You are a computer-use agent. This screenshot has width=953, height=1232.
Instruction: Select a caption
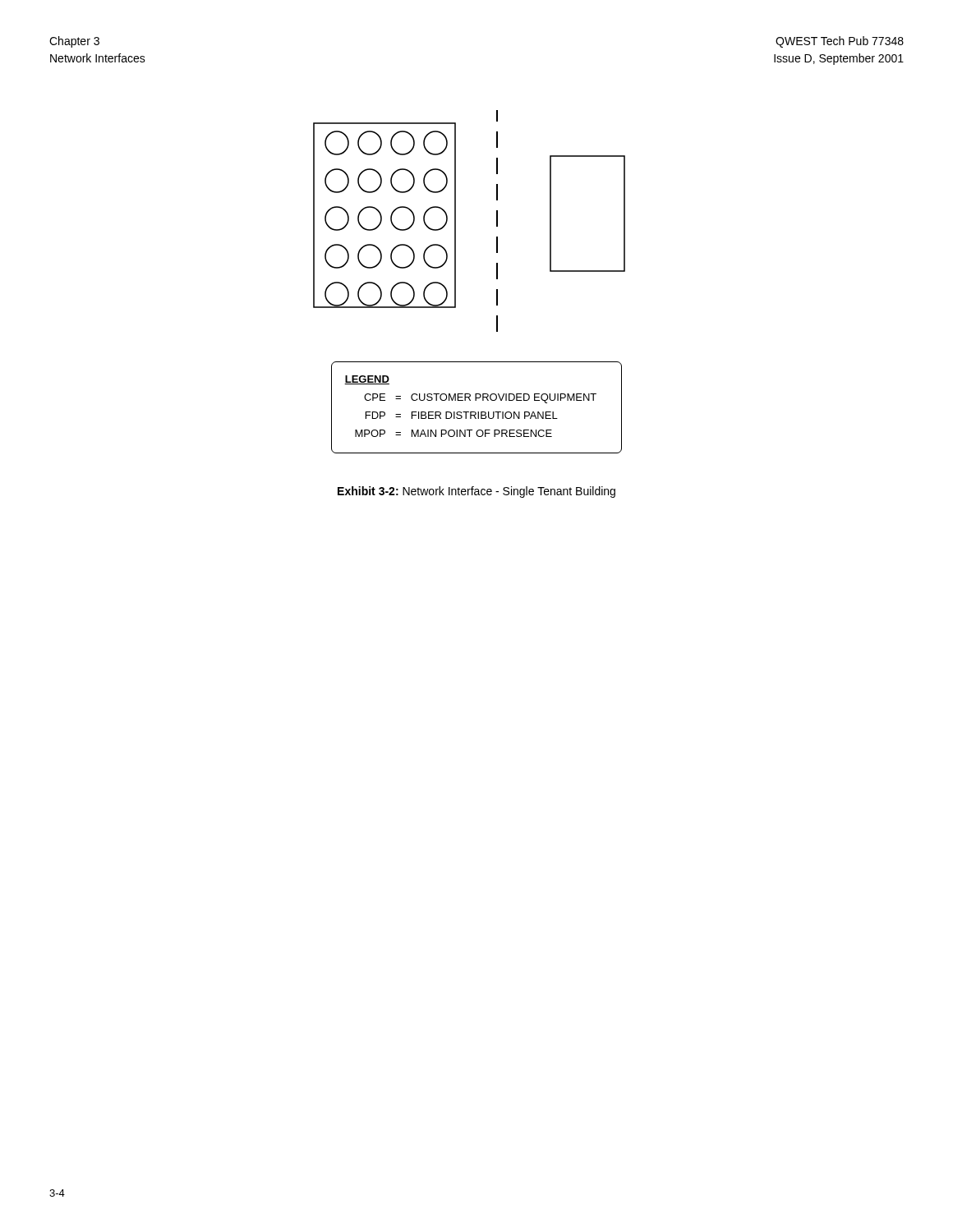click(476, 491)
